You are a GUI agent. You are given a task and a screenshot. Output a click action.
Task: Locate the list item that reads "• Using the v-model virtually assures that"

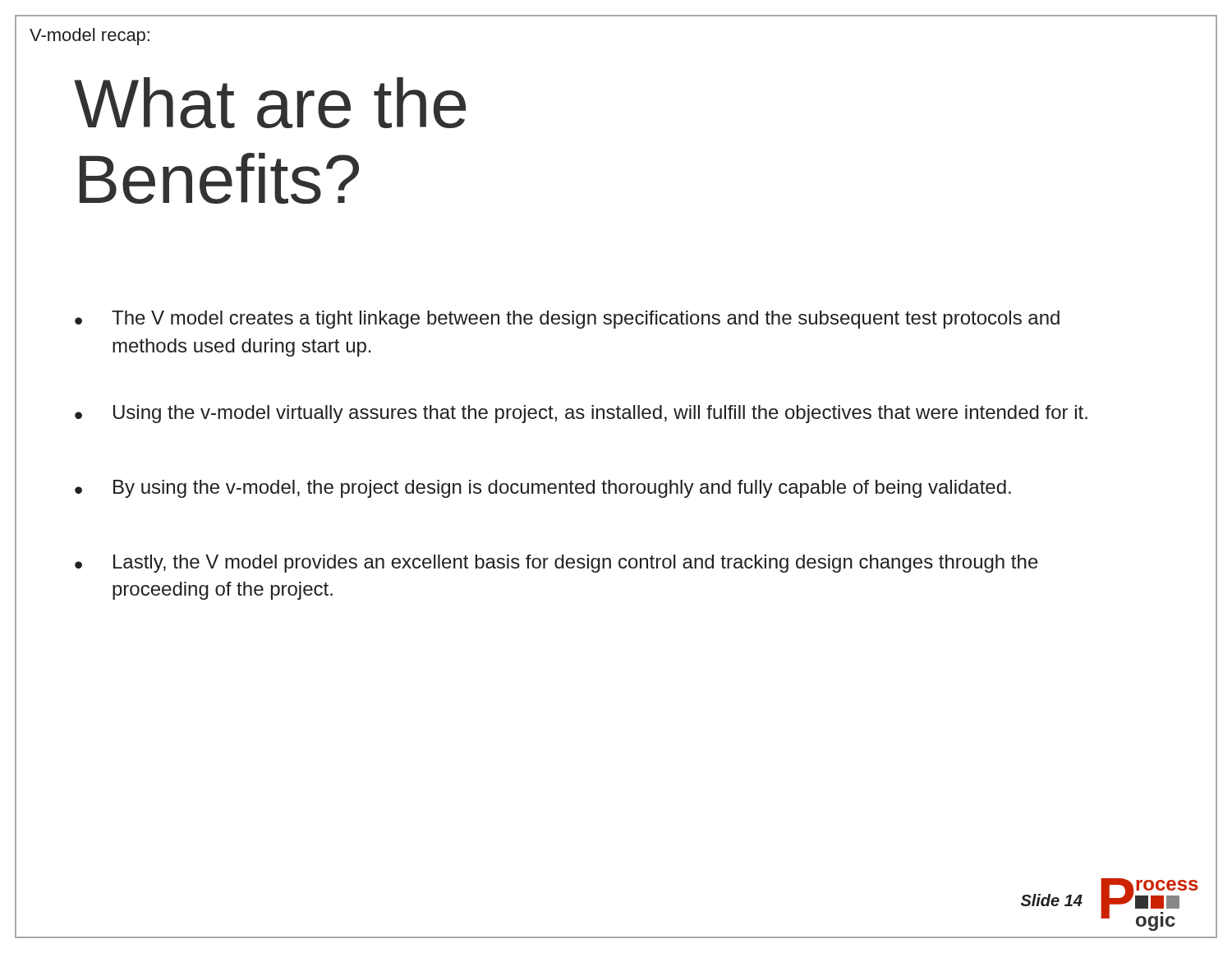(604, 416)
